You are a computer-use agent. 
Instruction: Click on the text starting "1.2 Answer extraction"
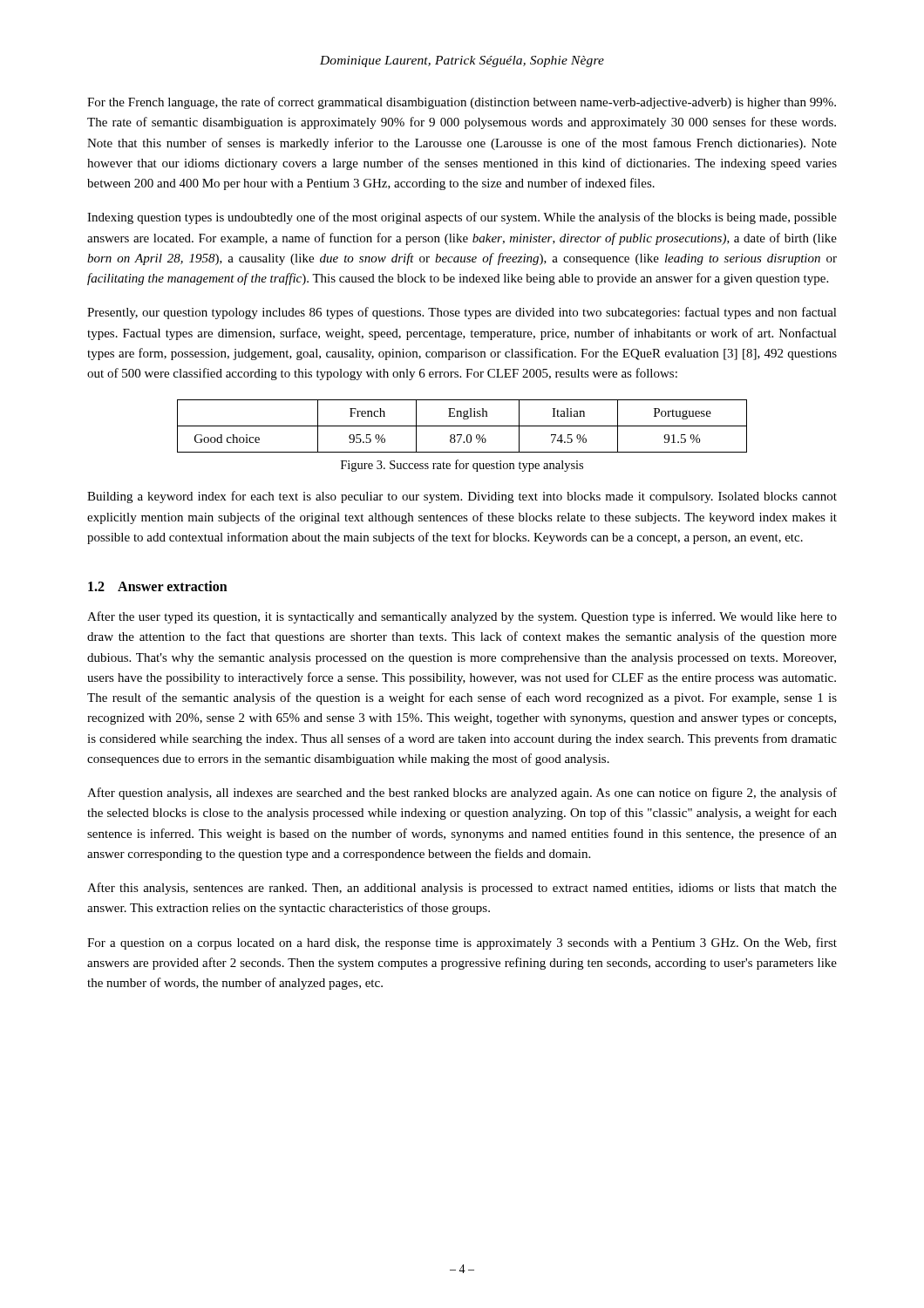tap(157, 586)
